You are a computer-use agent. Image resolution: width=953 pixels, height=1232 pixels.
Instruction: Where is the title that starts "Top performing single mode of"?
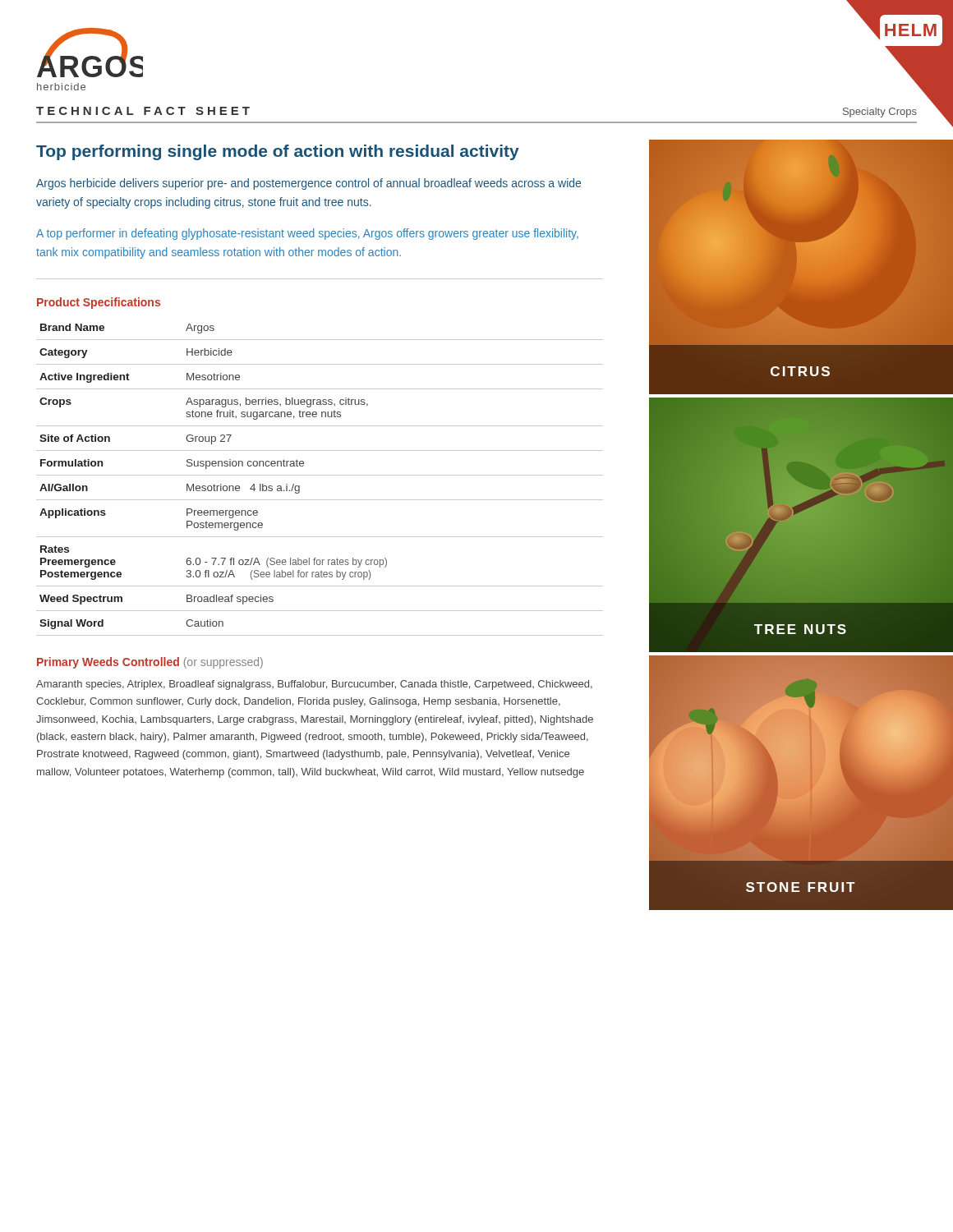[278, 151]
